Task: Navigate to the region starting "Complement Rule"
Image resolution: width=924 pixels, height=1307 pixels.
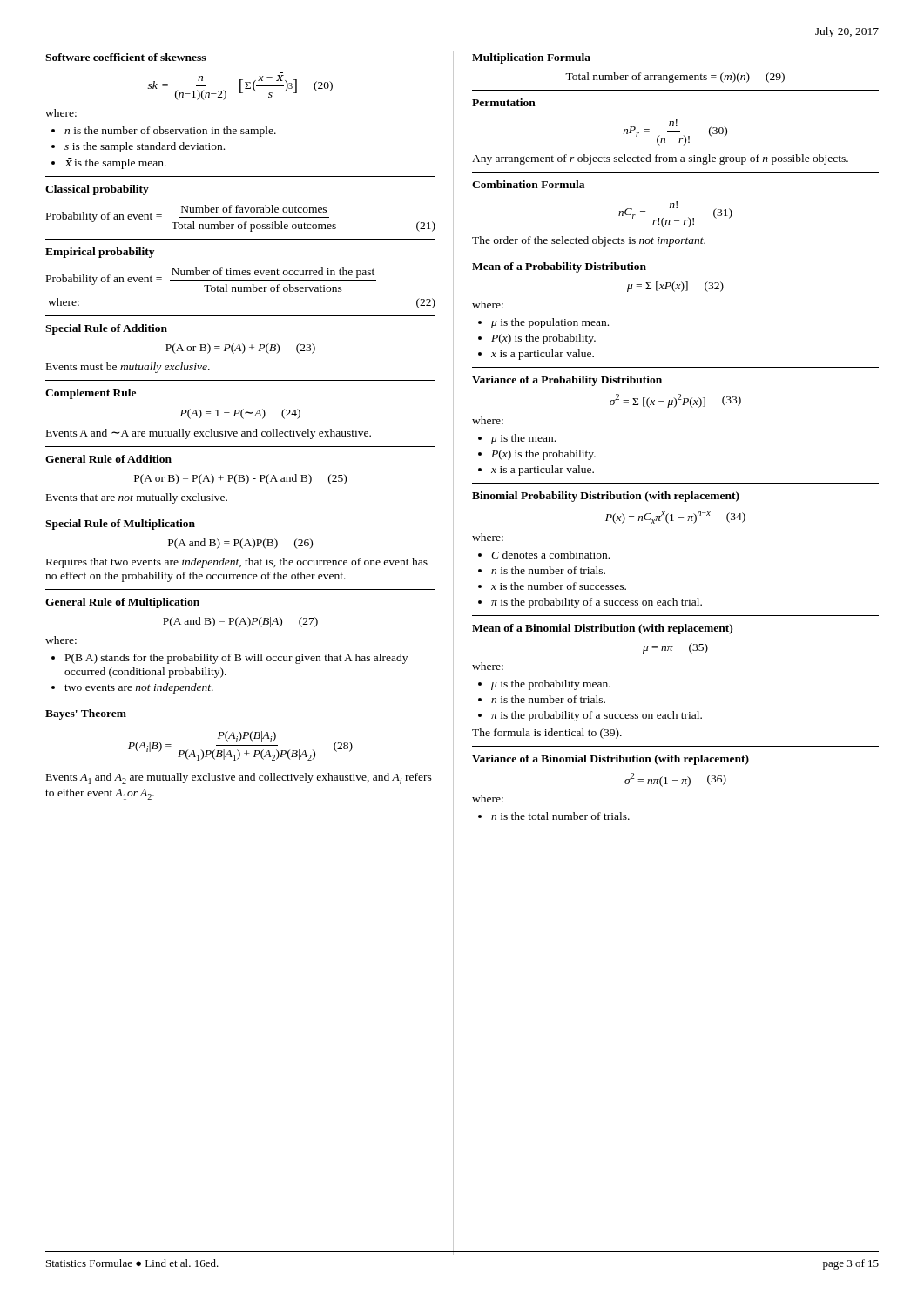Action: pos(91,393)
